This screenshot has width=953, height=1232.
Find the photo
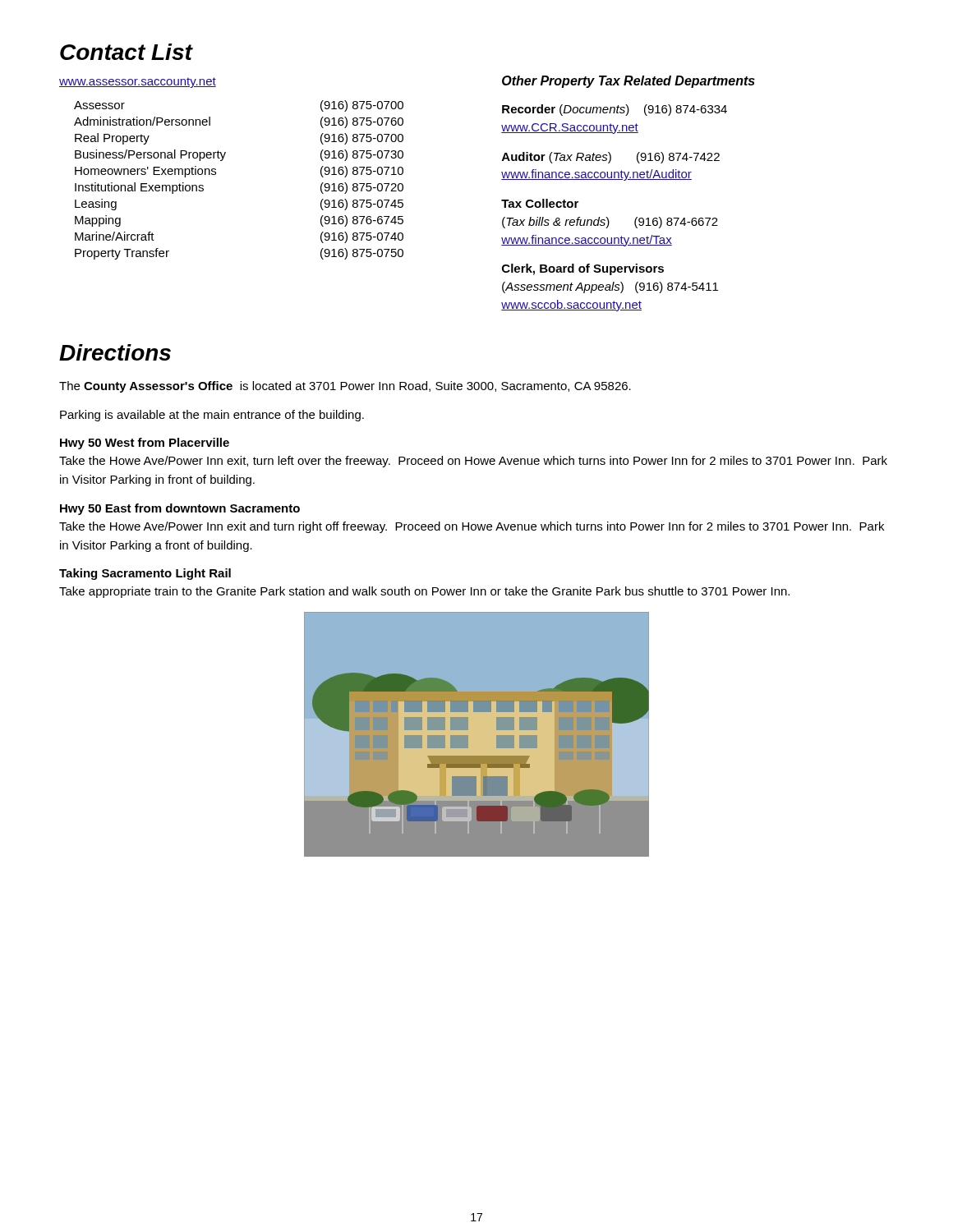476,734
